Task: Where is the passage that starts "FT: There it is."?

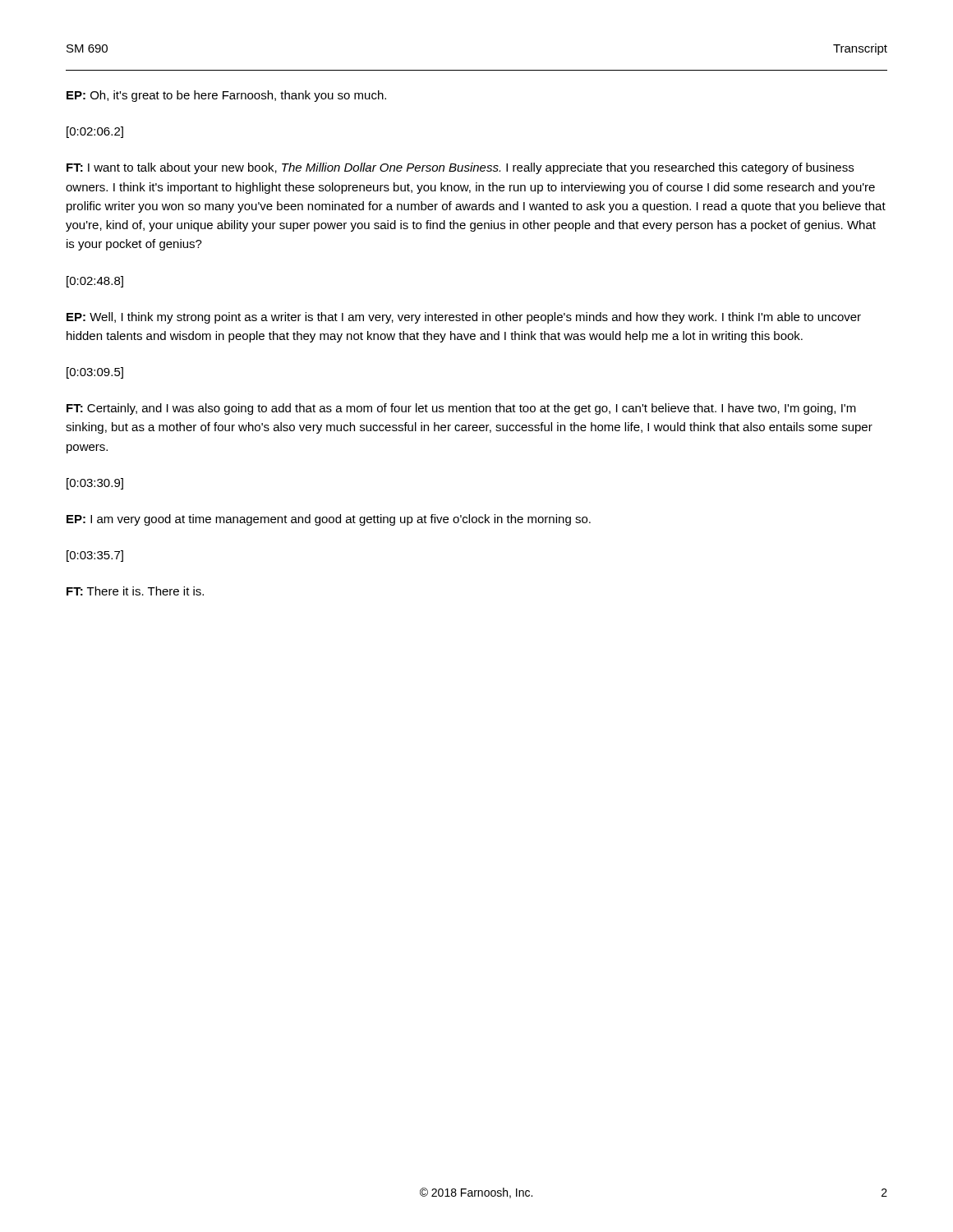Action: [x=135, y=591]
